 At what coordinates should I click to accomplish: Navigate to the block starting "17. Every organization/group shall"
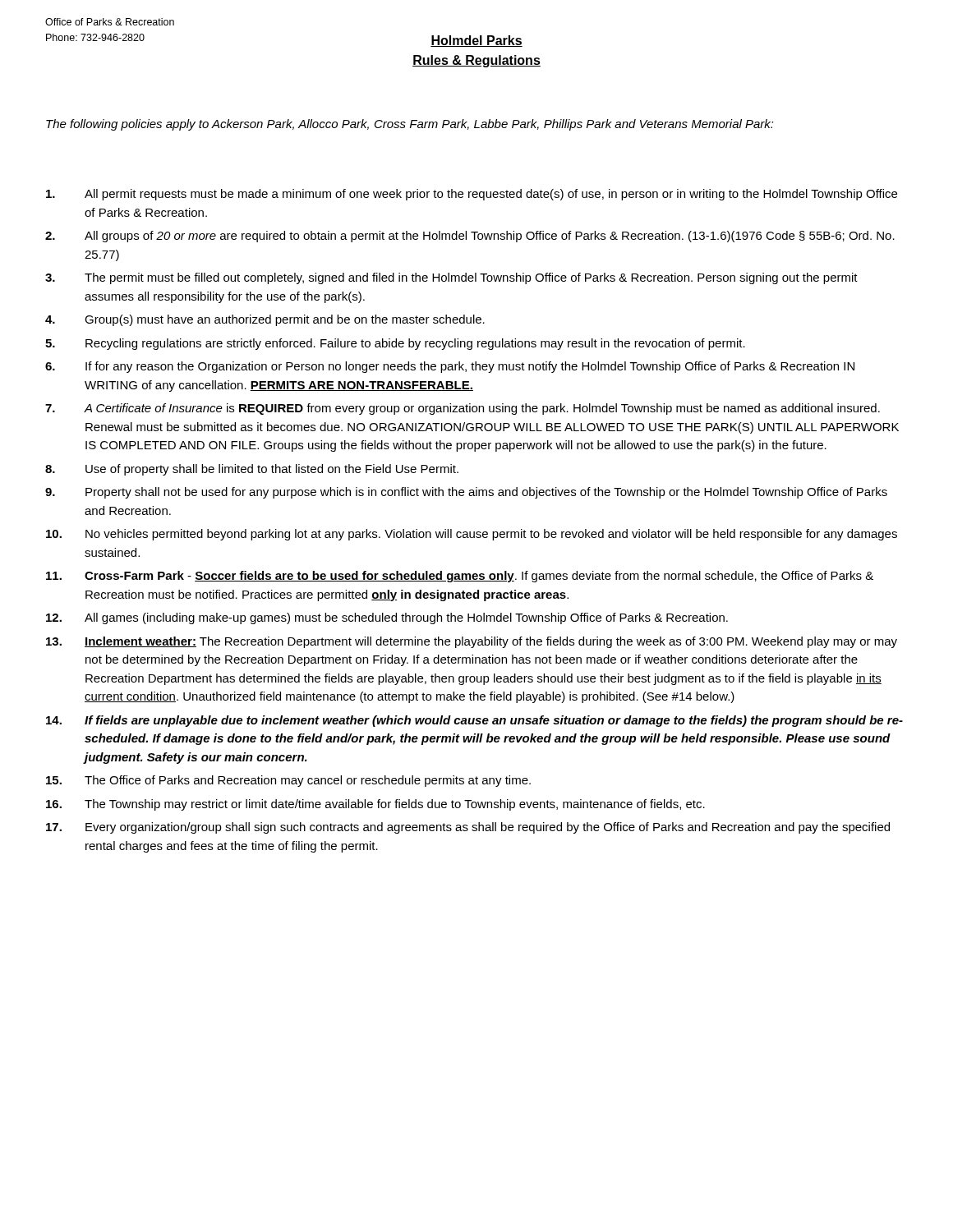coord(476,837)
